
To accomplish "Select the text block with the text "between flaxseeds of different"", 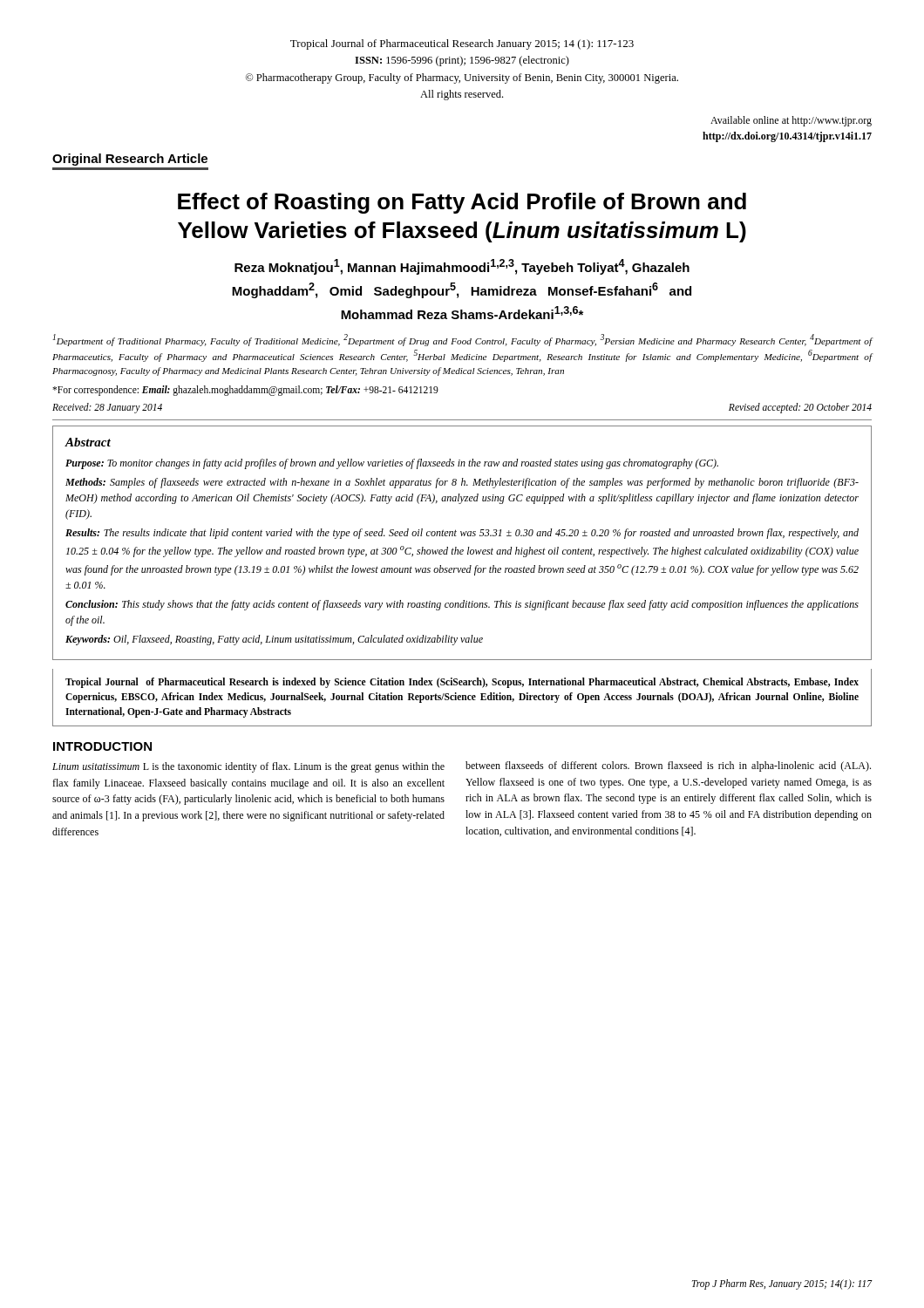I will point(669,799).
